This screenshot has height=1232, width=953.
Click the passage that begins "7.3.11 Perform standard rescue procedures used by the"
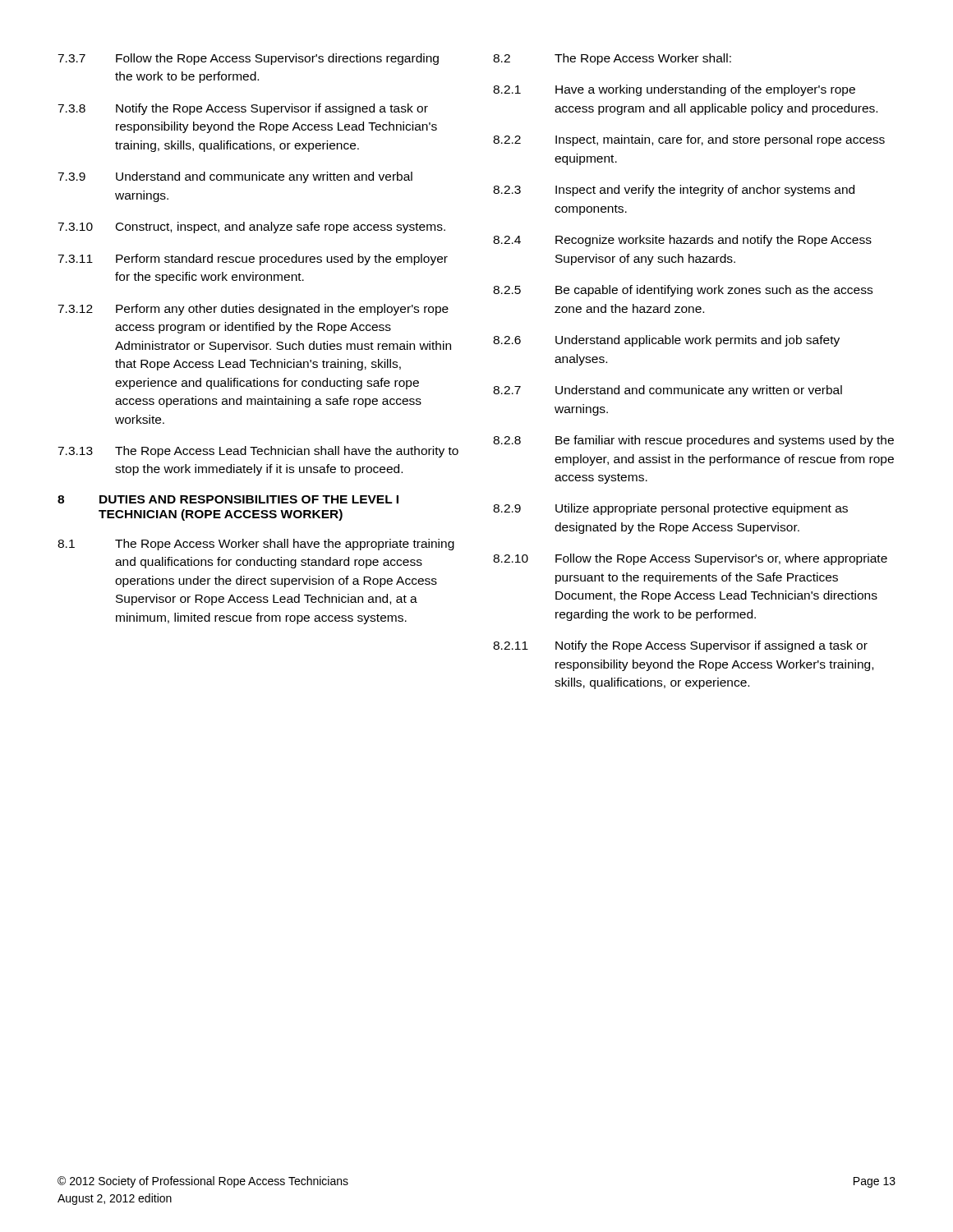[x=259, y=268]
